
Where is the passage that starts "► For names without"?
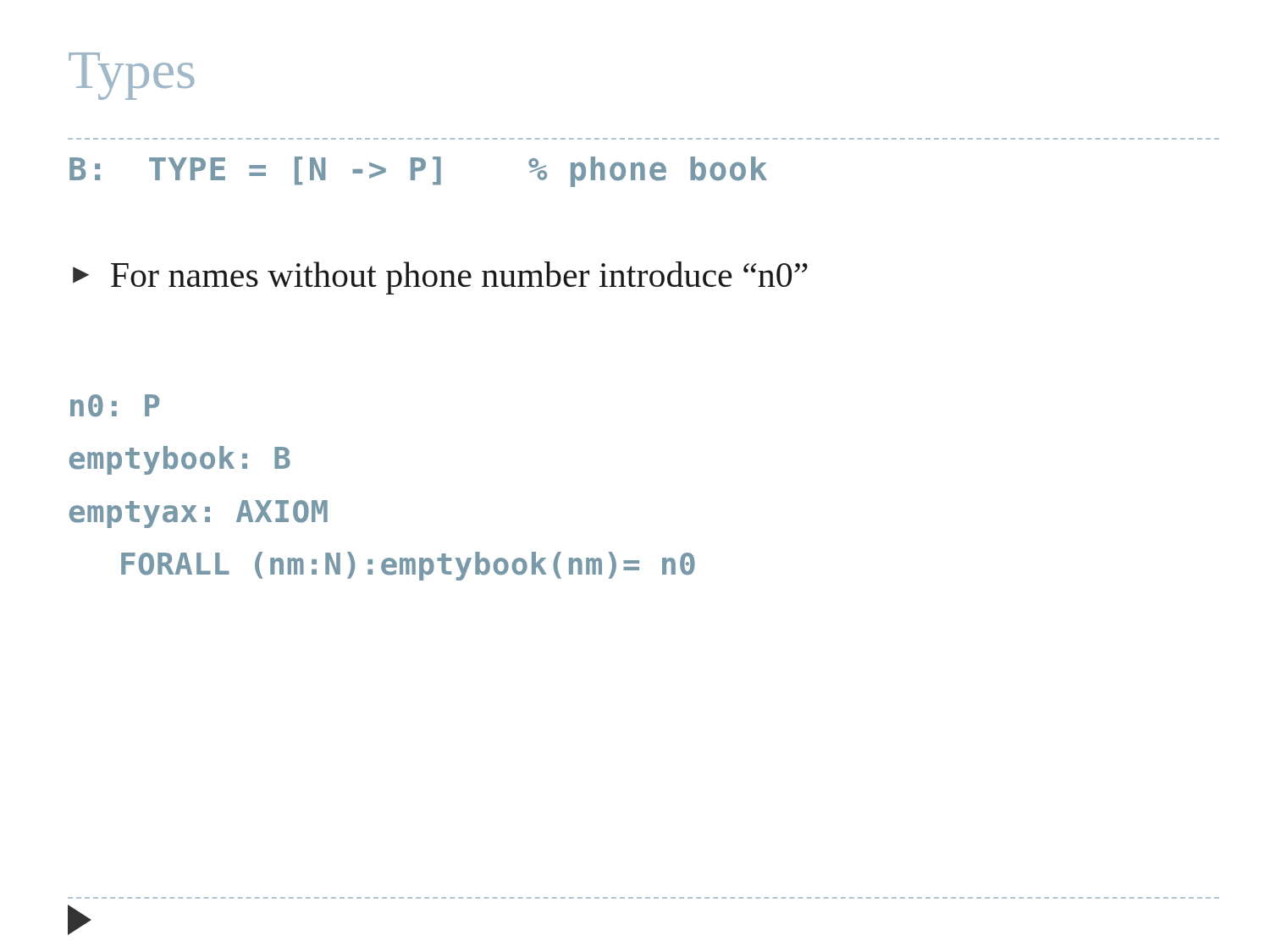click(438, 275)
